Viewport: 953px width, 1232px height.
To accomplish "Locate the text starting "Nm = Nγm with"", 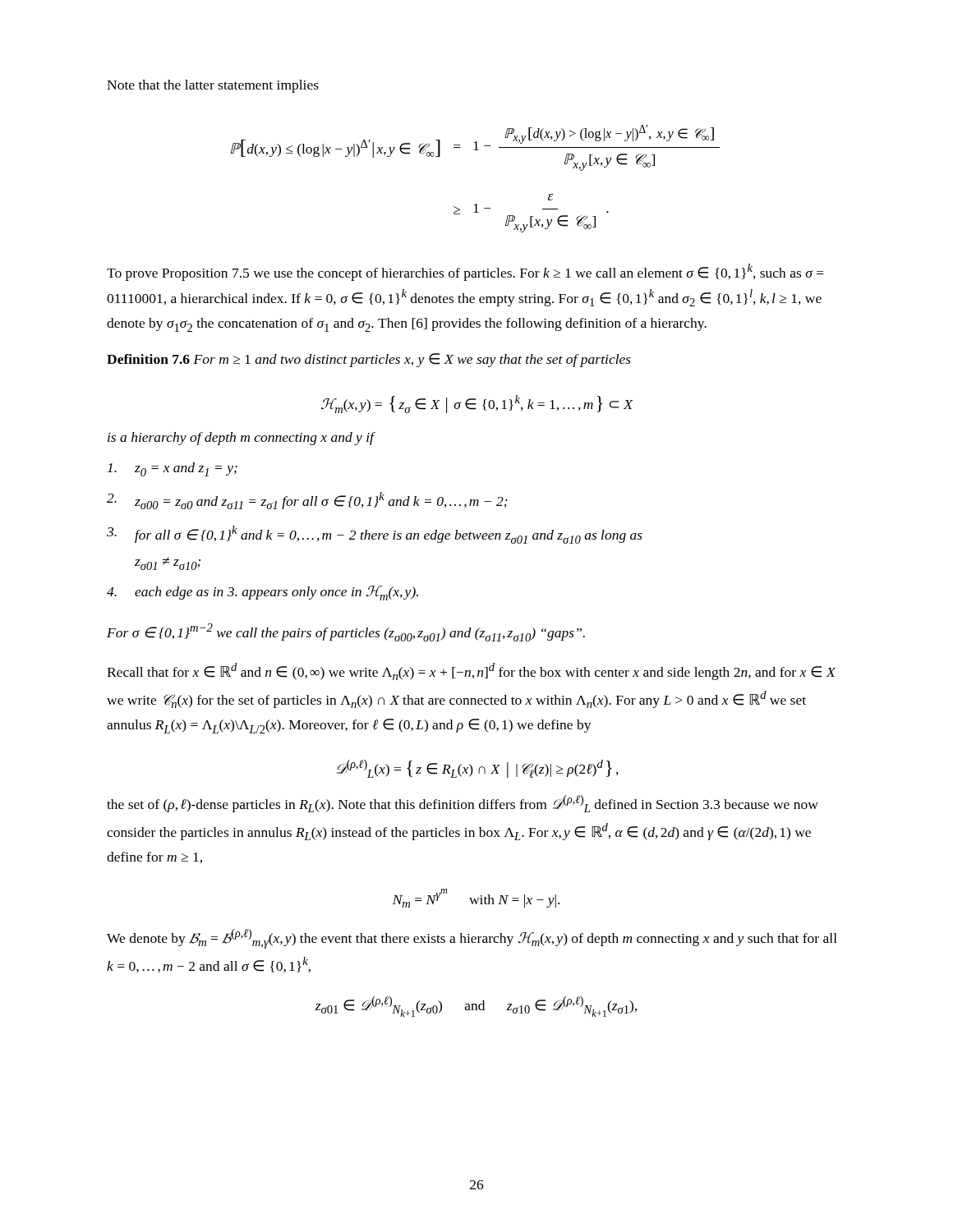I will point(476,897).
